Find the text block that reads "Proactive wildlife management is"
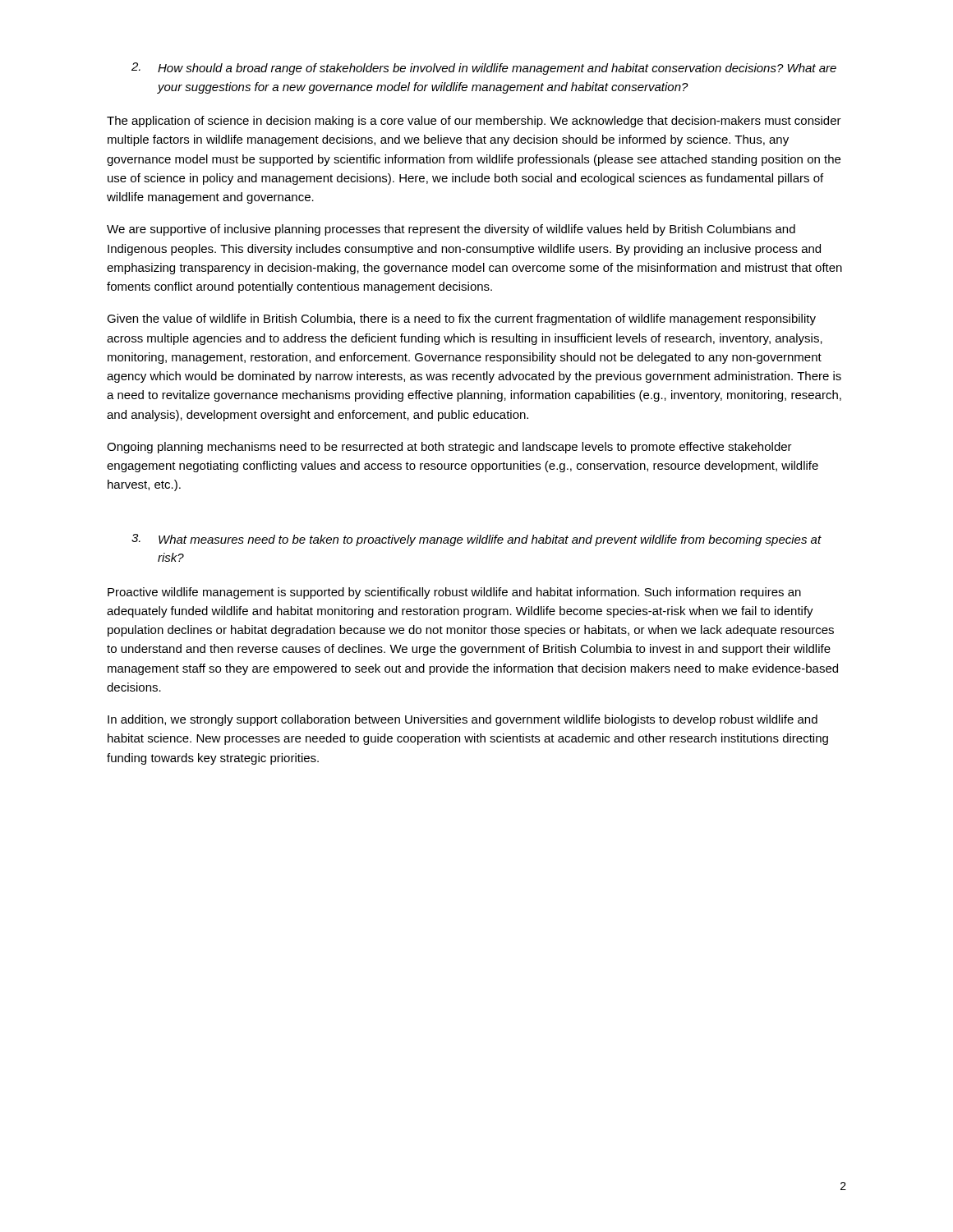 [x=473, y=639]
